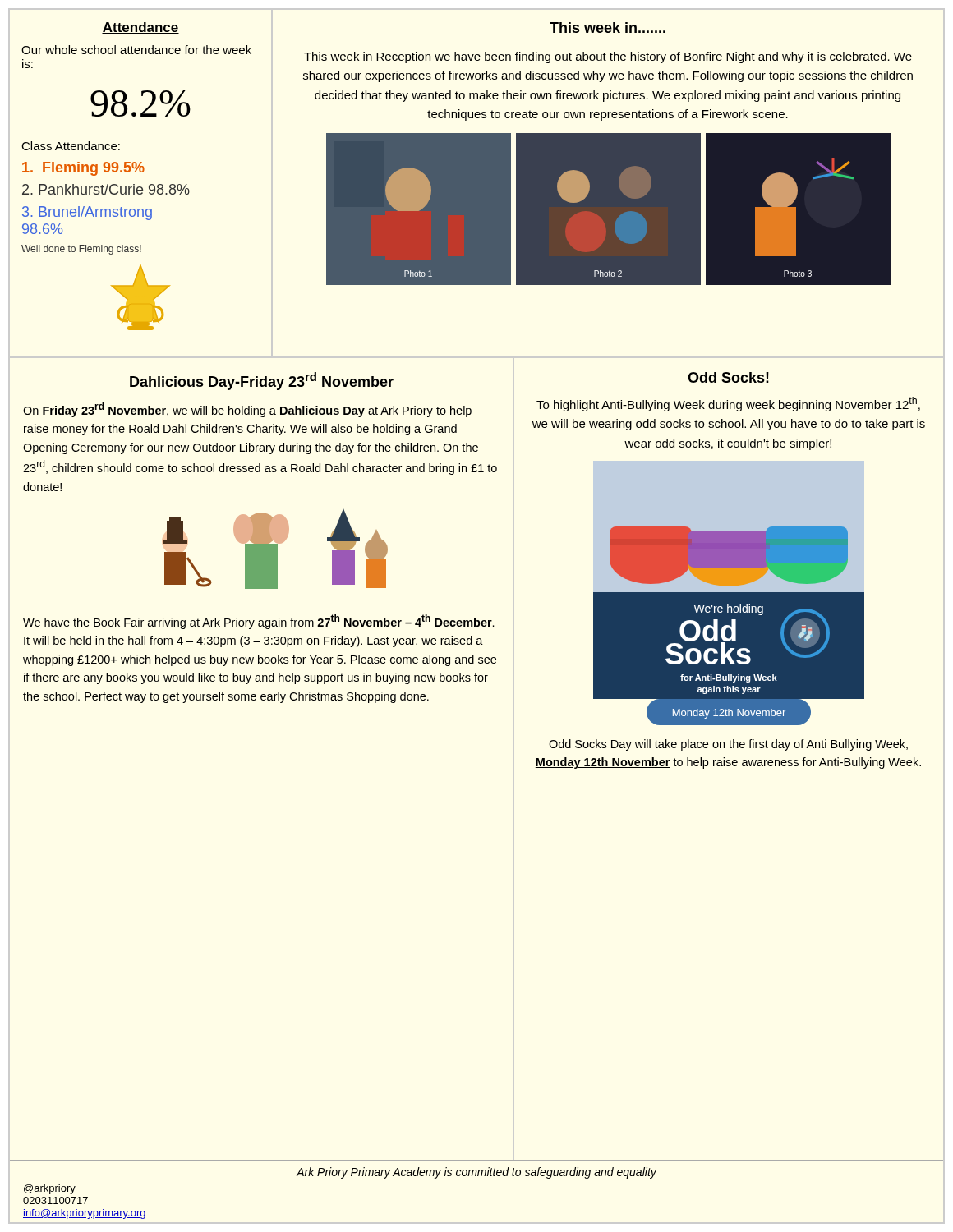Click on the text block starting "Dahlicious Day-Friday 23rd November"
This screenshot has height=1232, width=953.
[x=261, y=380]
